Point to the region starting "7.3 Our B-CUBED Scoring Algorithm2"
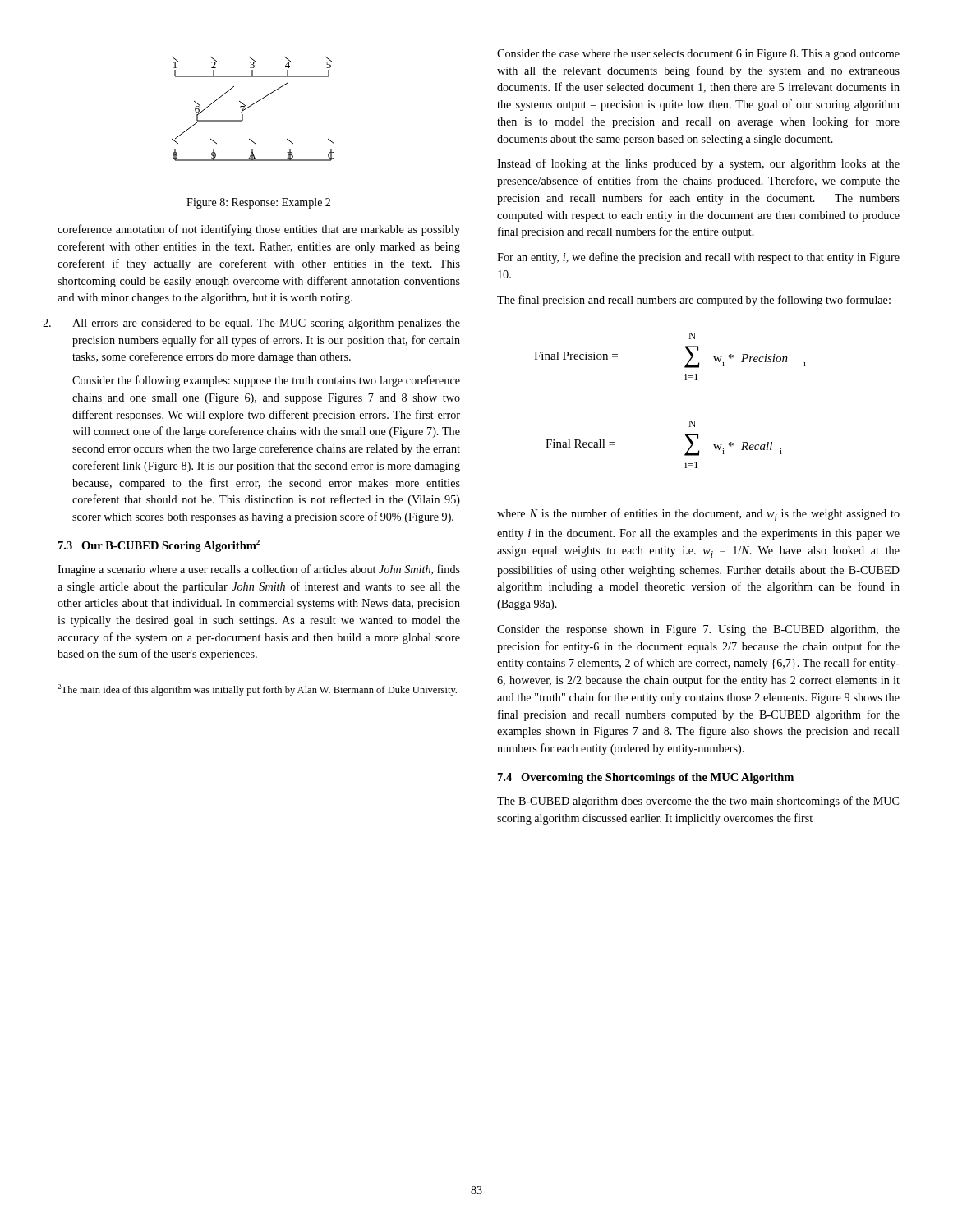This screenshot has height=1232, width=953. tap(159, 545)
